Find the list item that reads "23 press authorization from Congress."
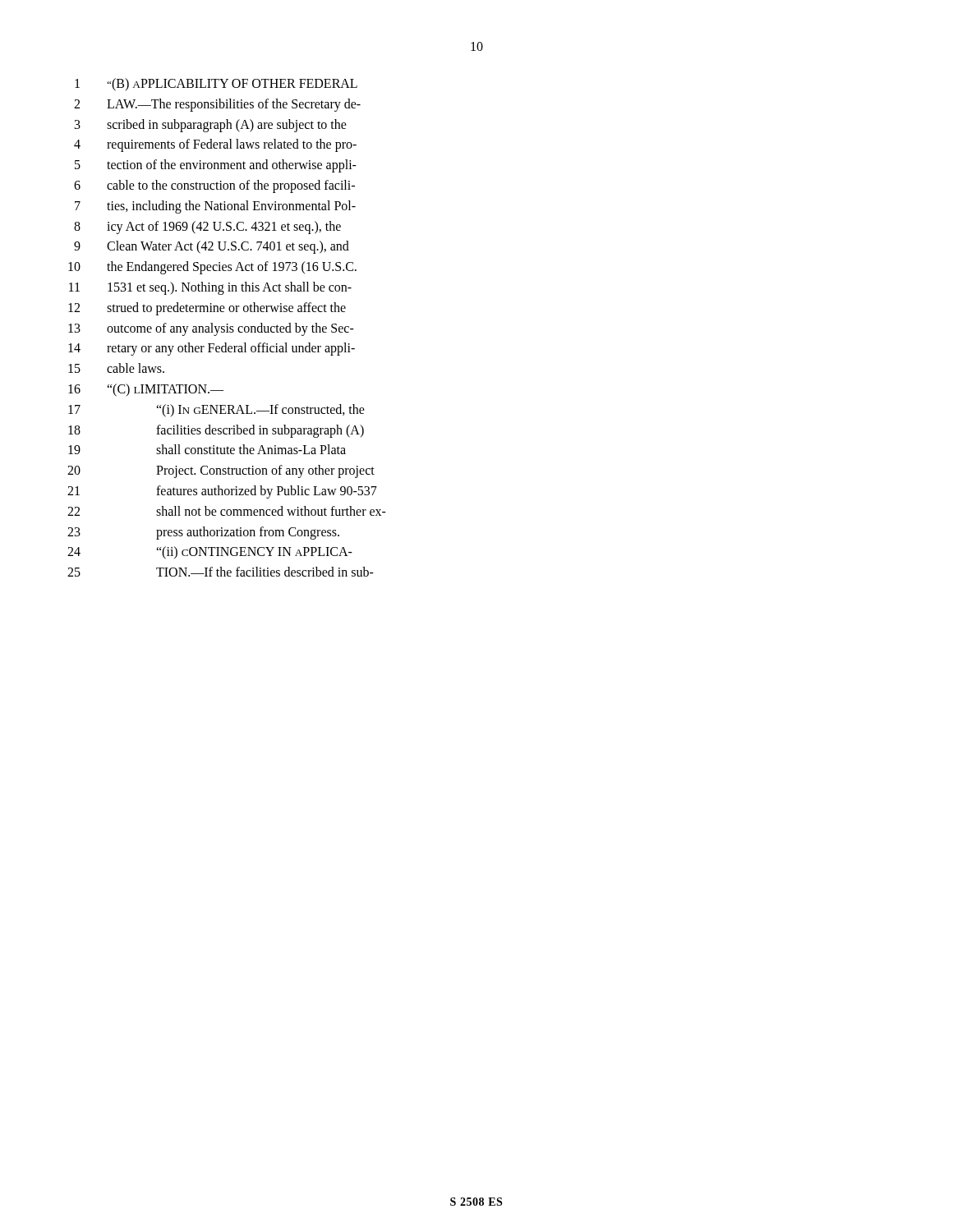This screenshot has width=953, height=1232. pyautogui.click(x=203, y=533)
